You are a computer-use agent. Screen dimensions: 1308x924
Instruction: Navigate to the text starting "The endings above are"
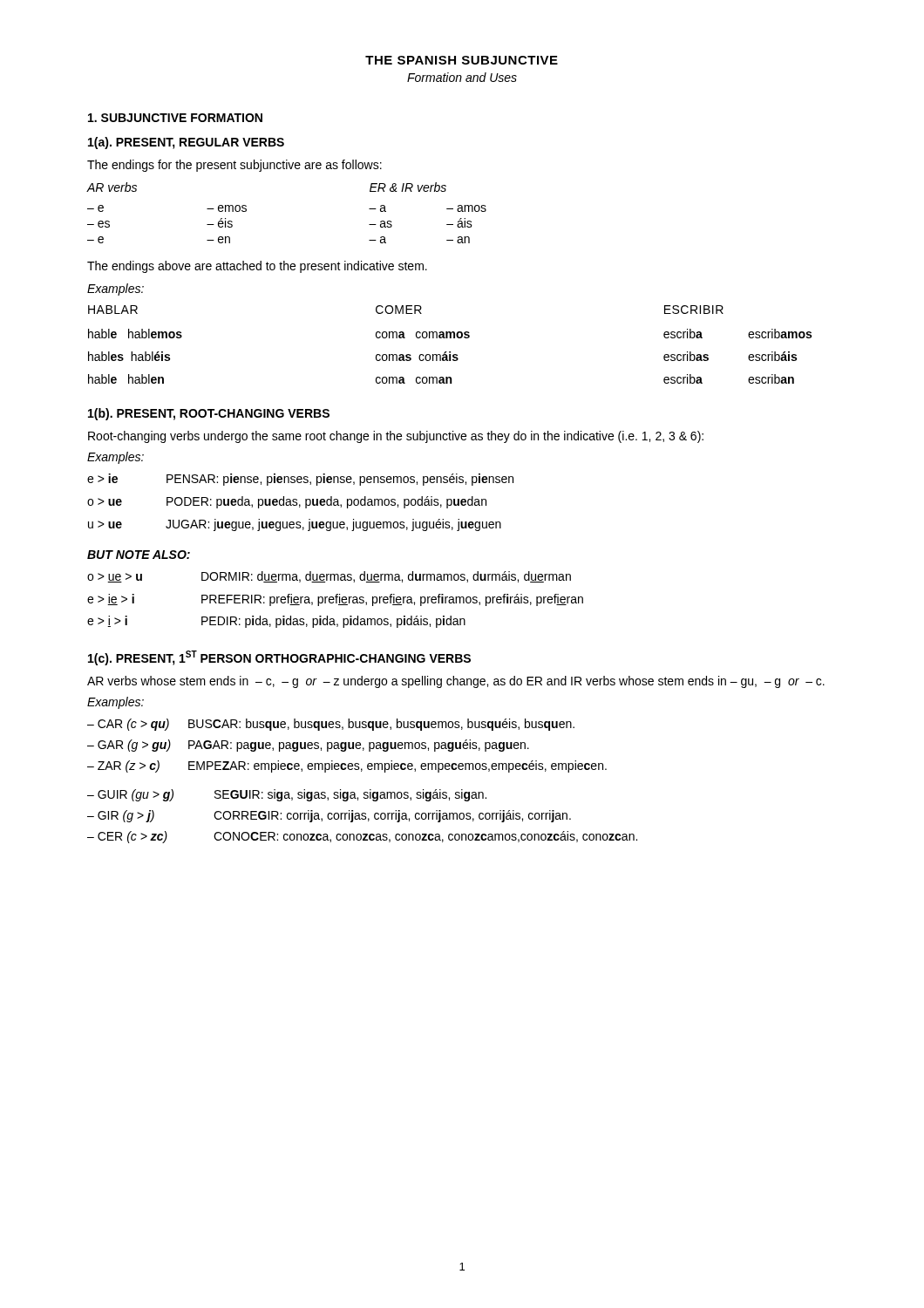tap(257, 266)
